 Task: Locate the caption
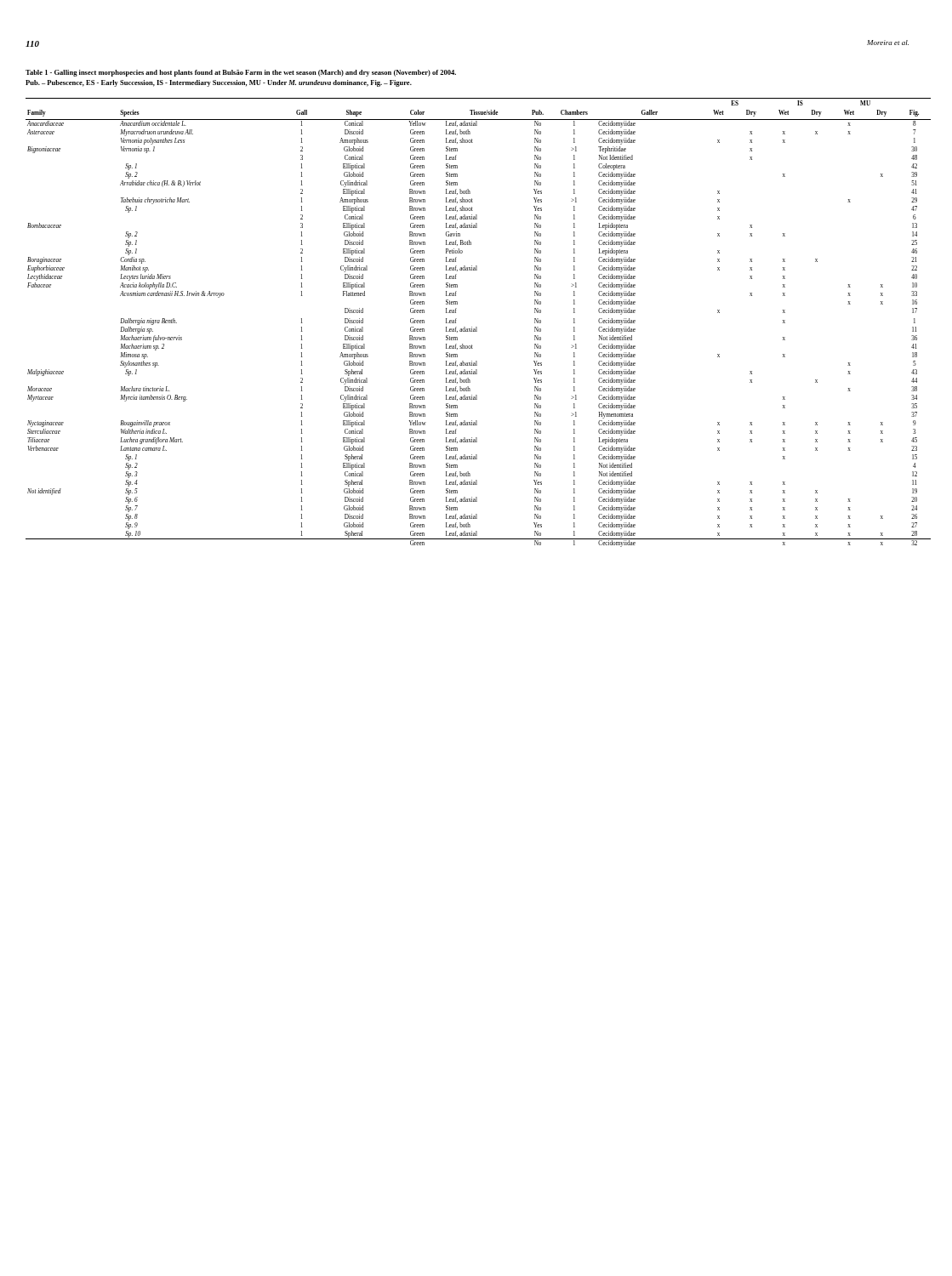click(476, 78)
